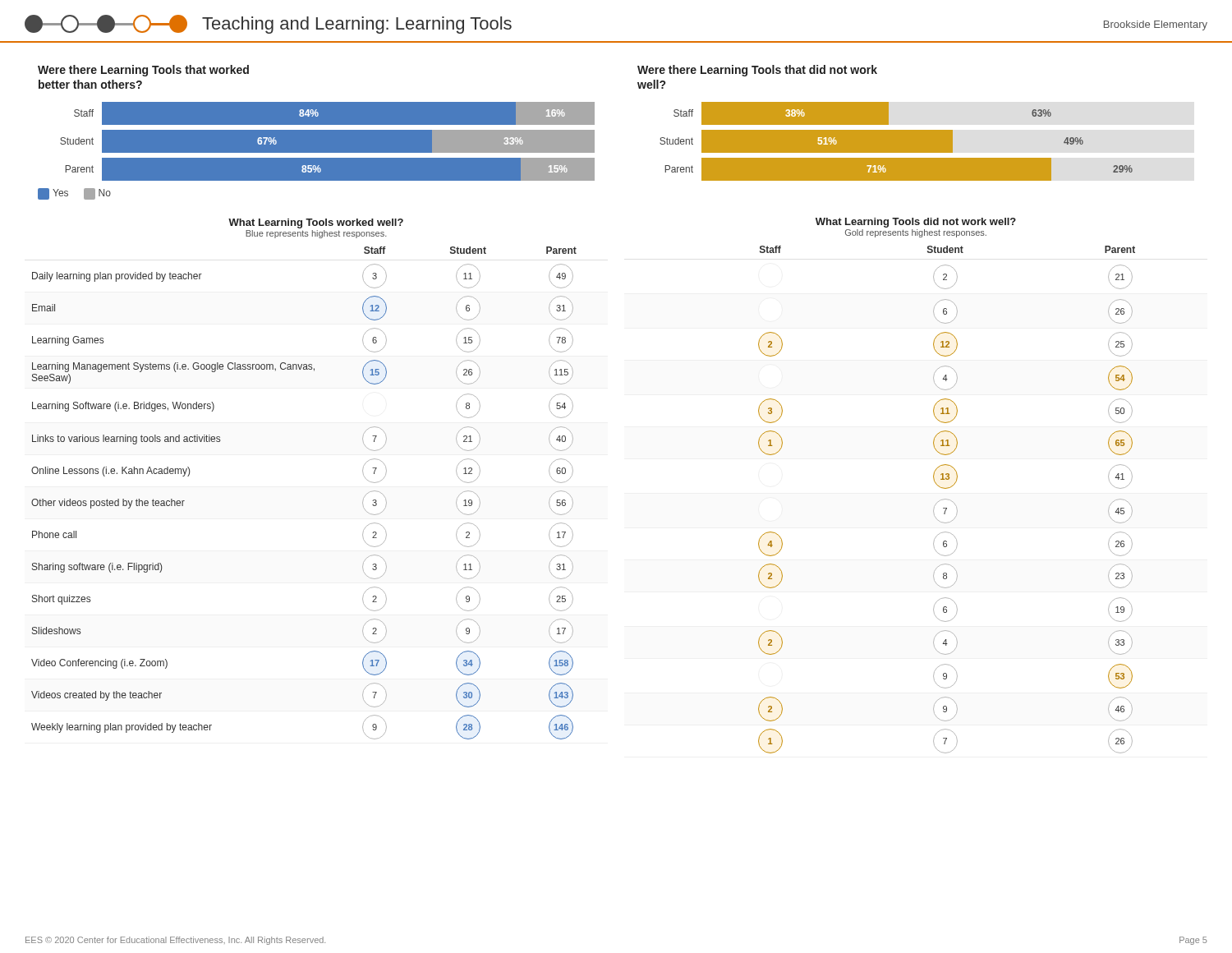Find the table that mentions "Daily learning plan provided by"

[316, 493]
